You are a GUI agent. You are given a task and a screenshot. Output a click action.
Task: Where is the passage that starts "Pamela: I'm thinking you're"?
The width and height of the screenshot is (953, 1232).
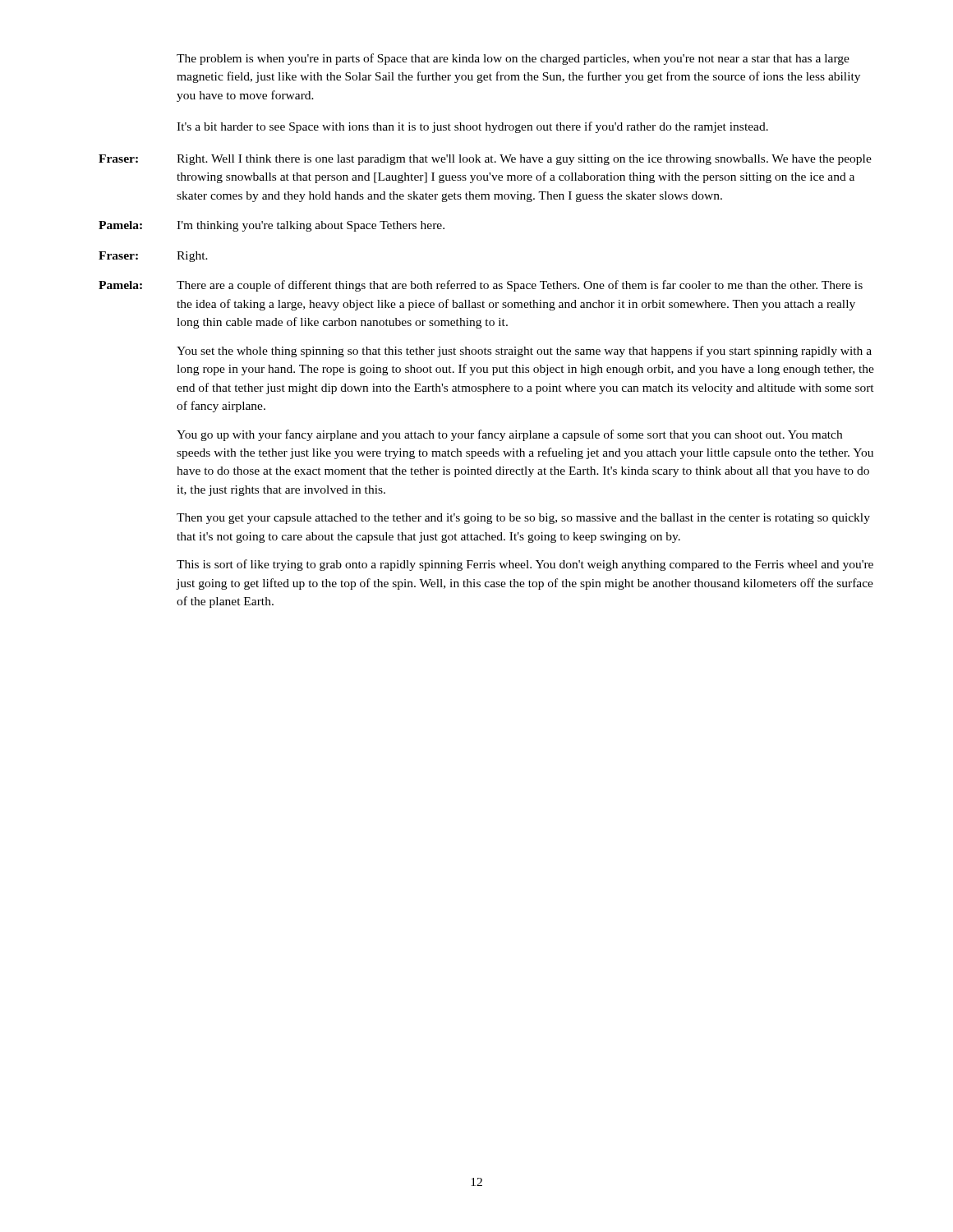272,226
